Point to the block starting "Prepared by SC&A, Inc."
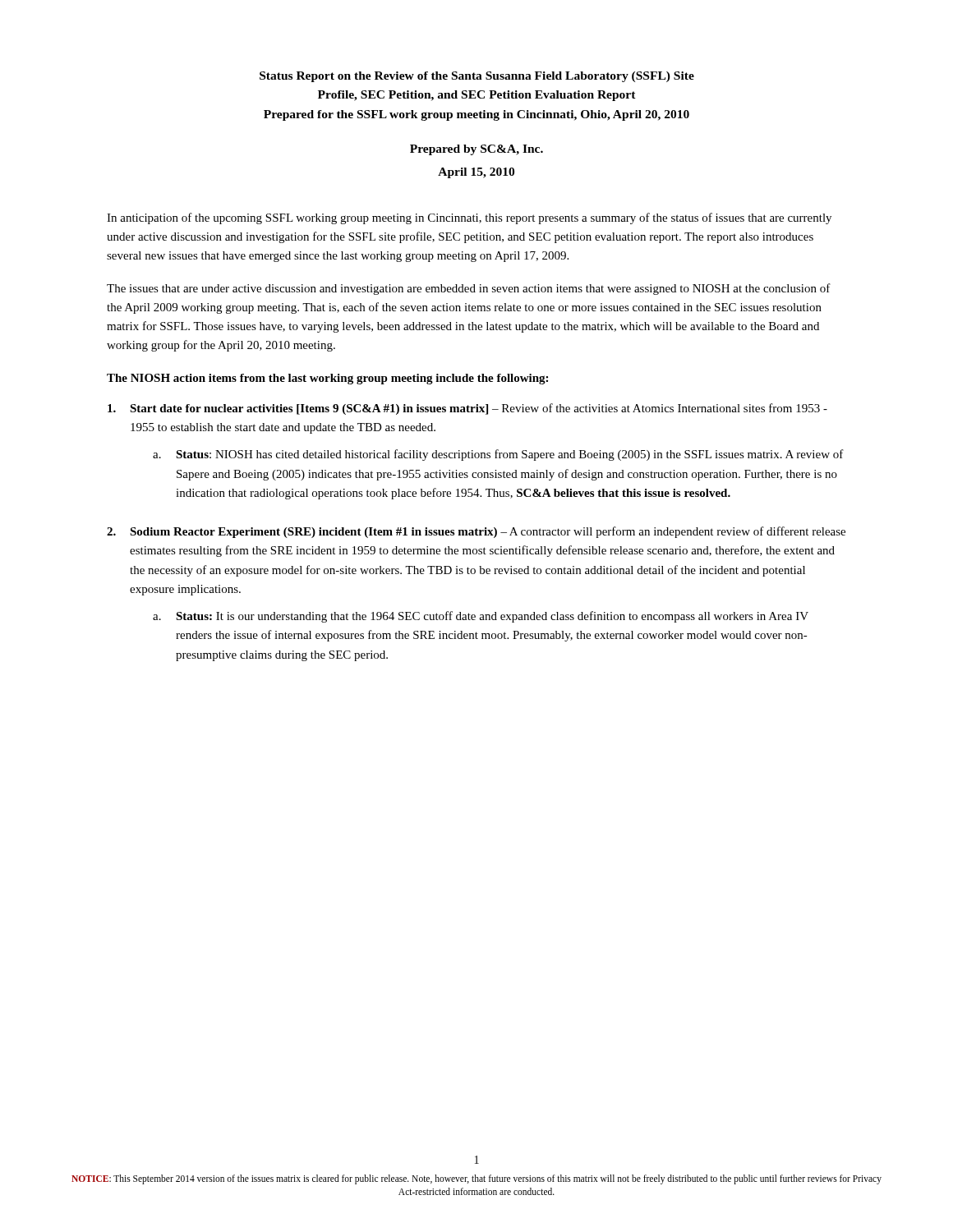Screen dimensions: 1232x953 click(x=476, y=148)
